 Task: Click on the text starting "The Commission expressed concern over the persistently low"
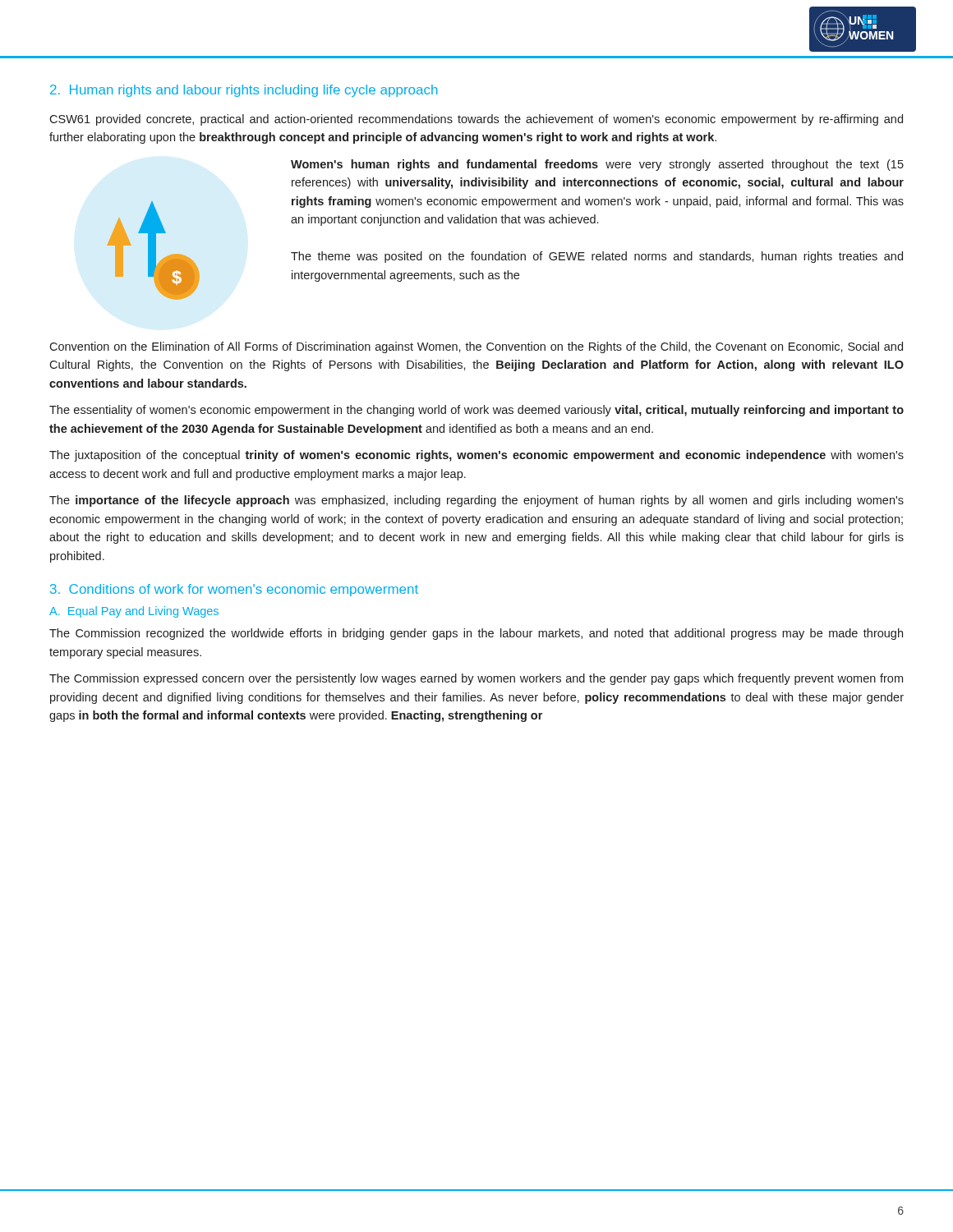point(476,697)
